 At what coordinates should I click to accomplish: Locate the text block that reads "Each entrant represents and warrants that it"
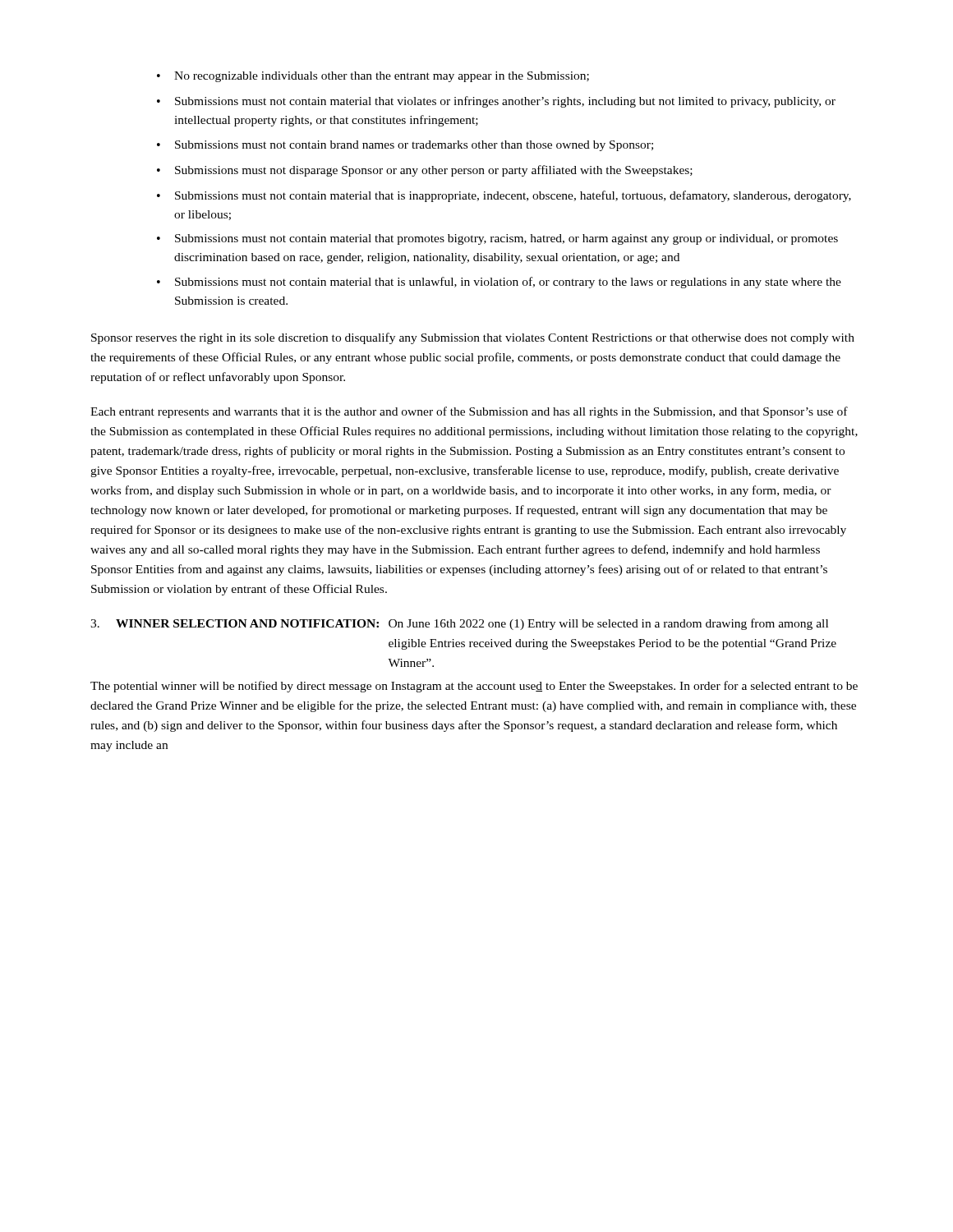(x=474, y=500)
